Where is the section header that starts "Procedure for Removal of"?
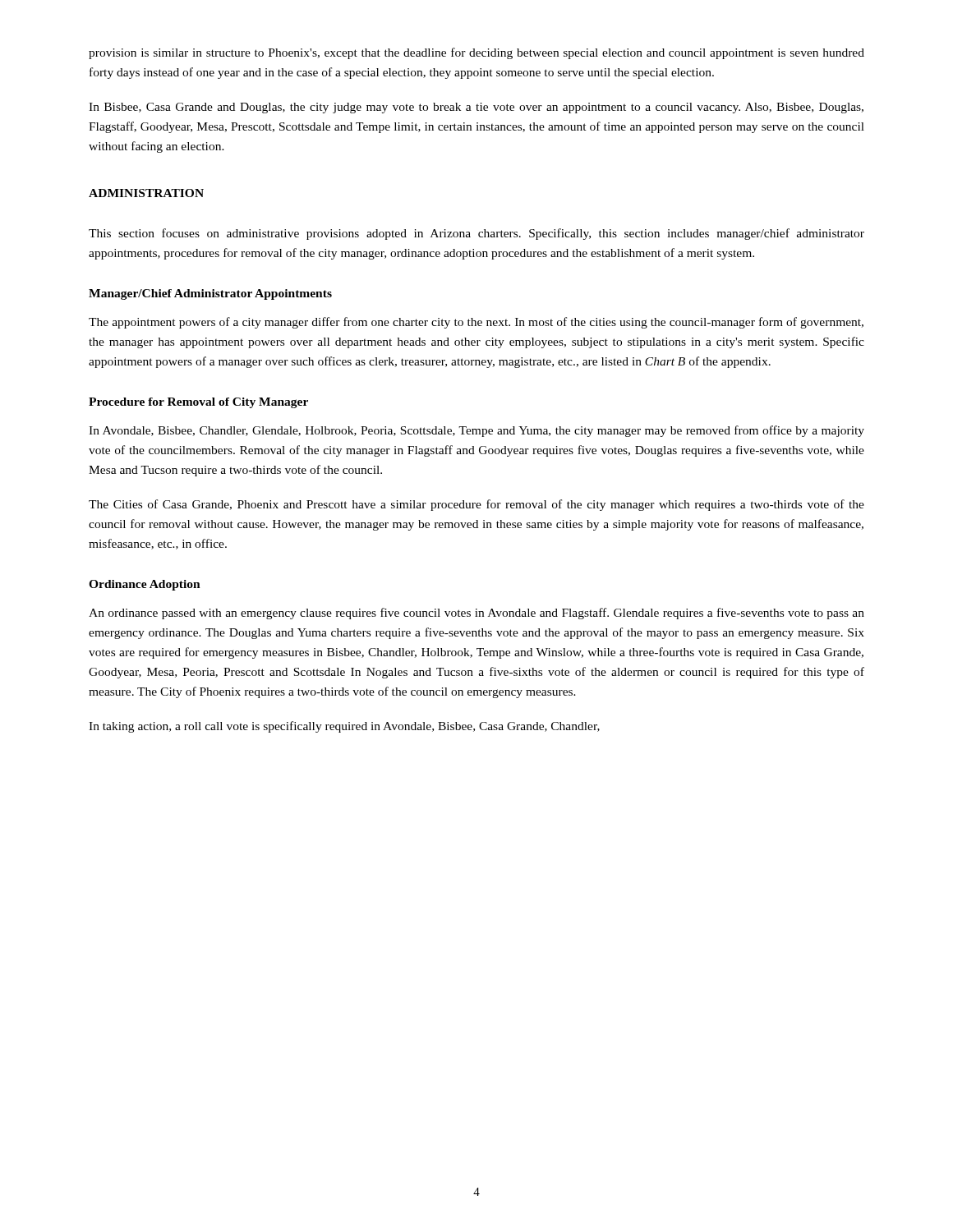This screenshot has height=1232, width=953. (199, 401)
